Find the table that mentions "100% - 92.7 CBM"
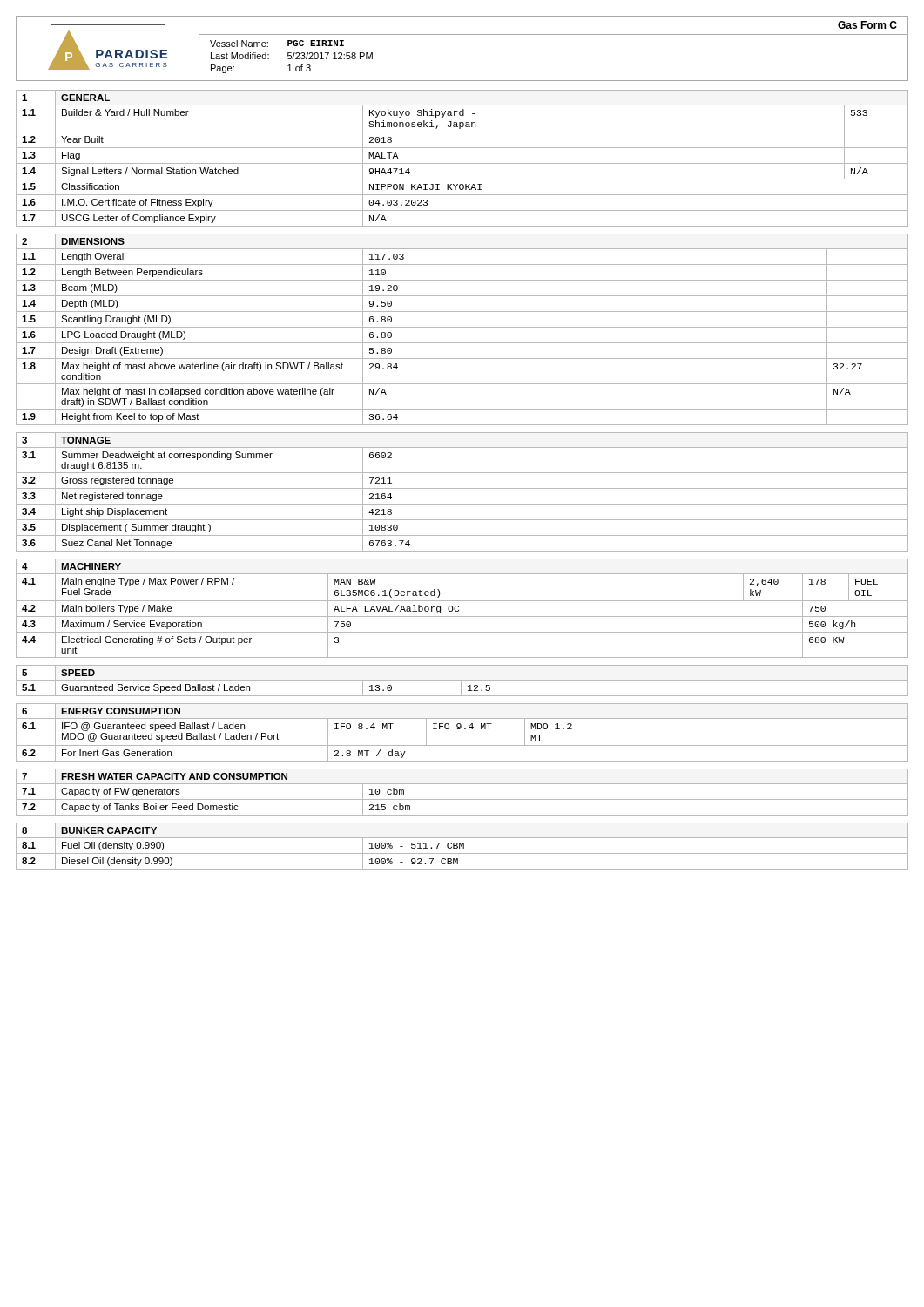 tap(462, 846)
